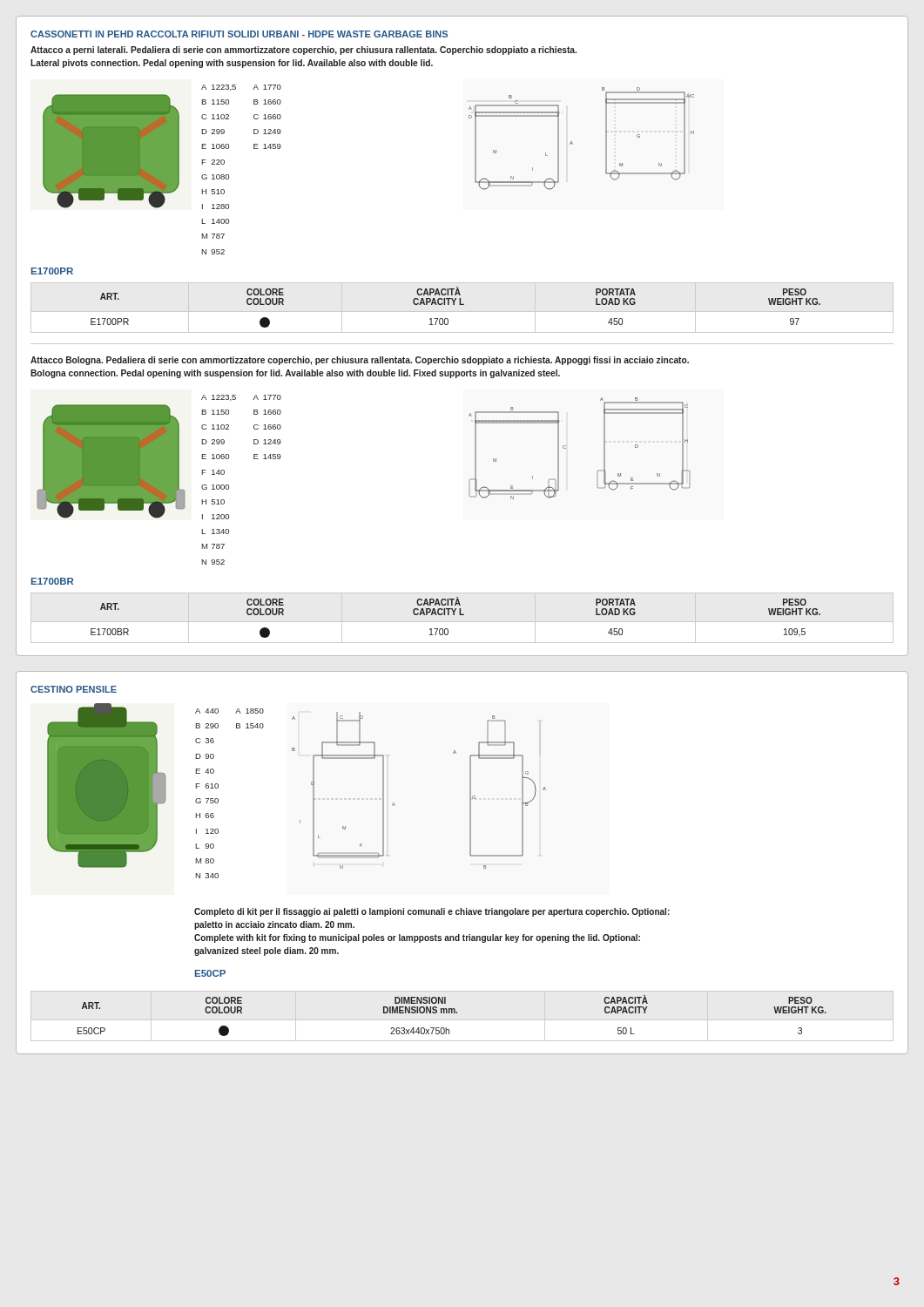
Task: Click on the text starting "CESTINO PENSILE"
Action: point(74,689)
